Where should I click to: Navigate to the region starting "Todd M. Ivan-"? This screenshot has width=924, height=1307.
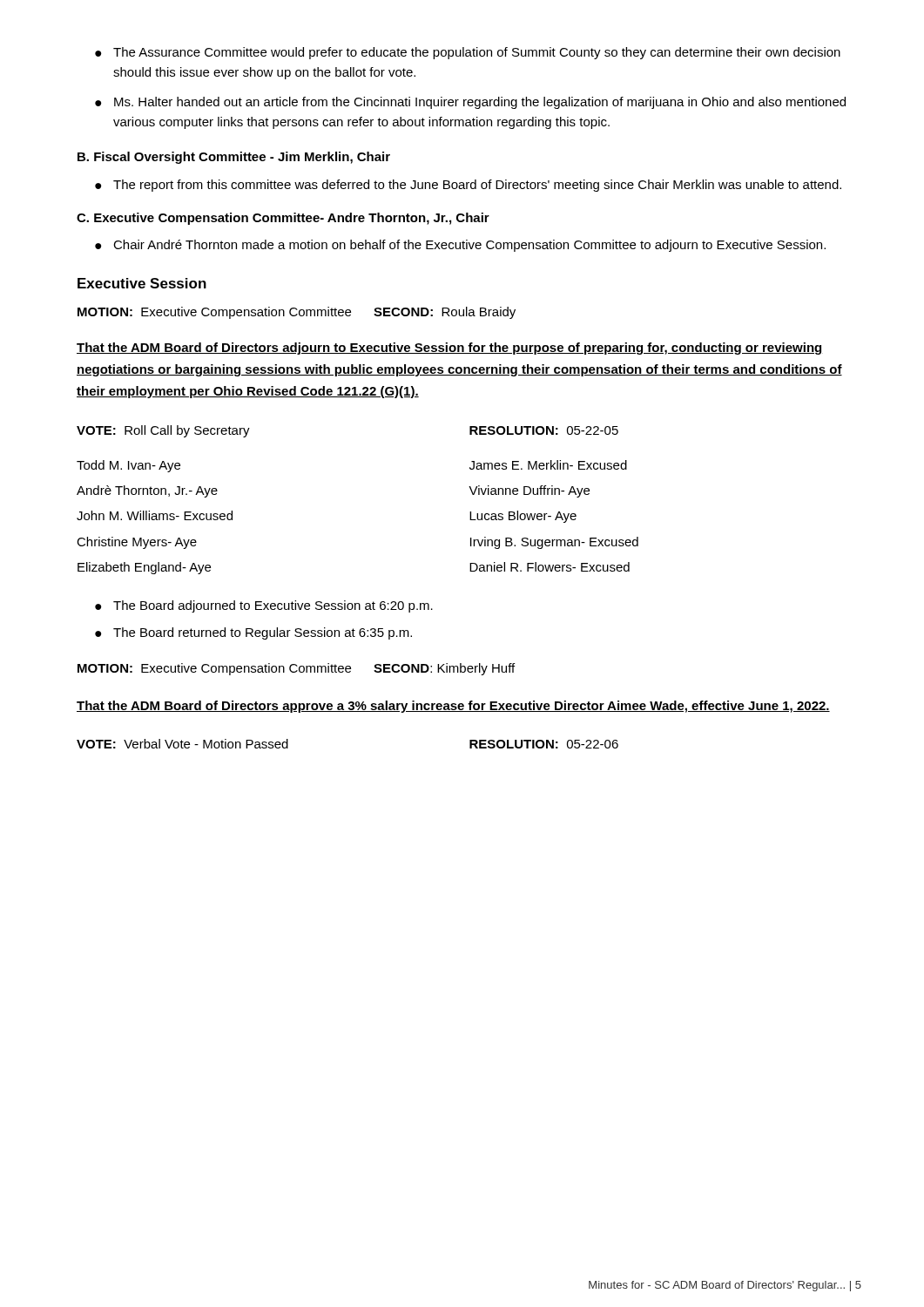[x=469, y=516]
